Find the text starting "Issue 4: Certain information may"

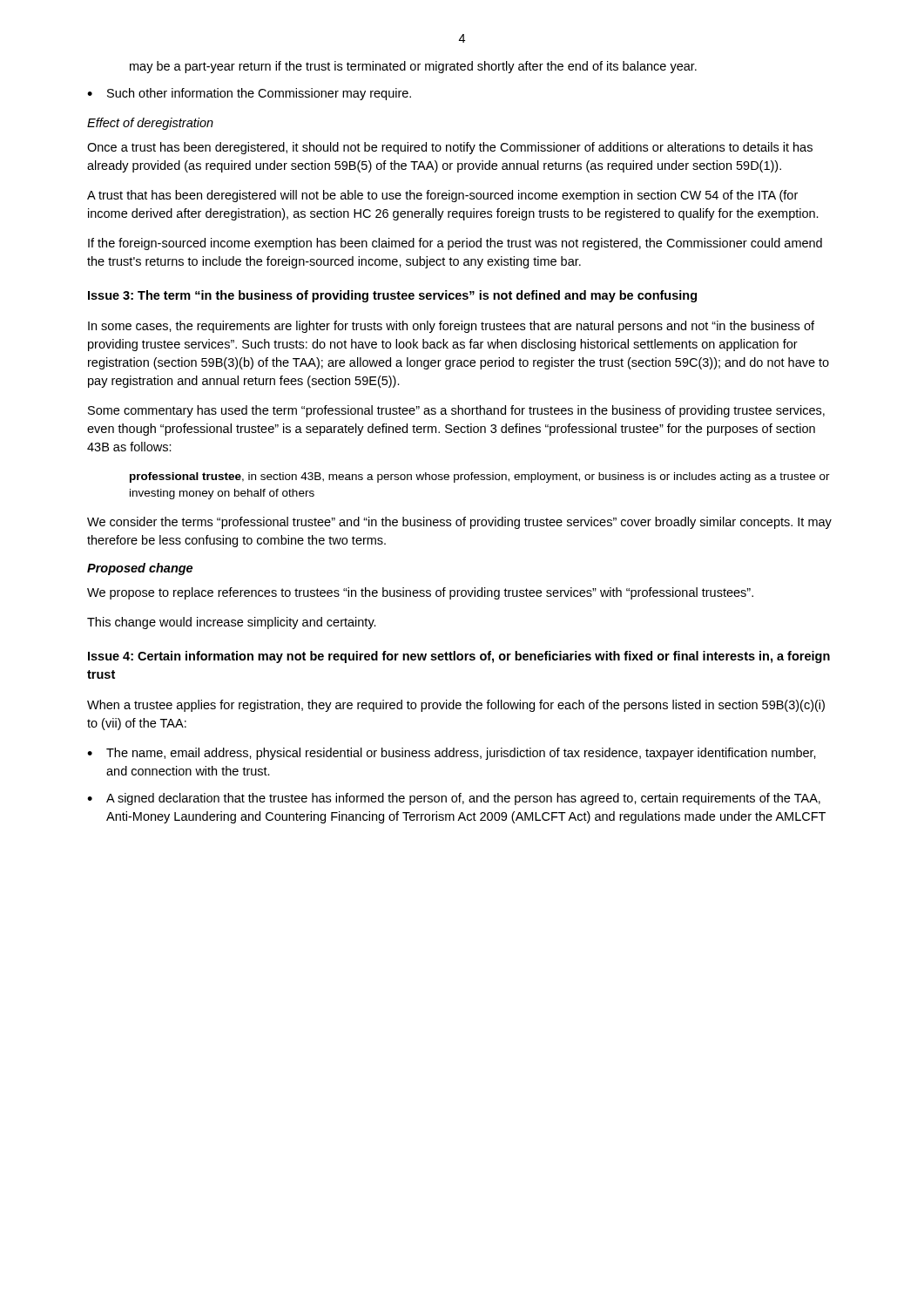point(459,665)
